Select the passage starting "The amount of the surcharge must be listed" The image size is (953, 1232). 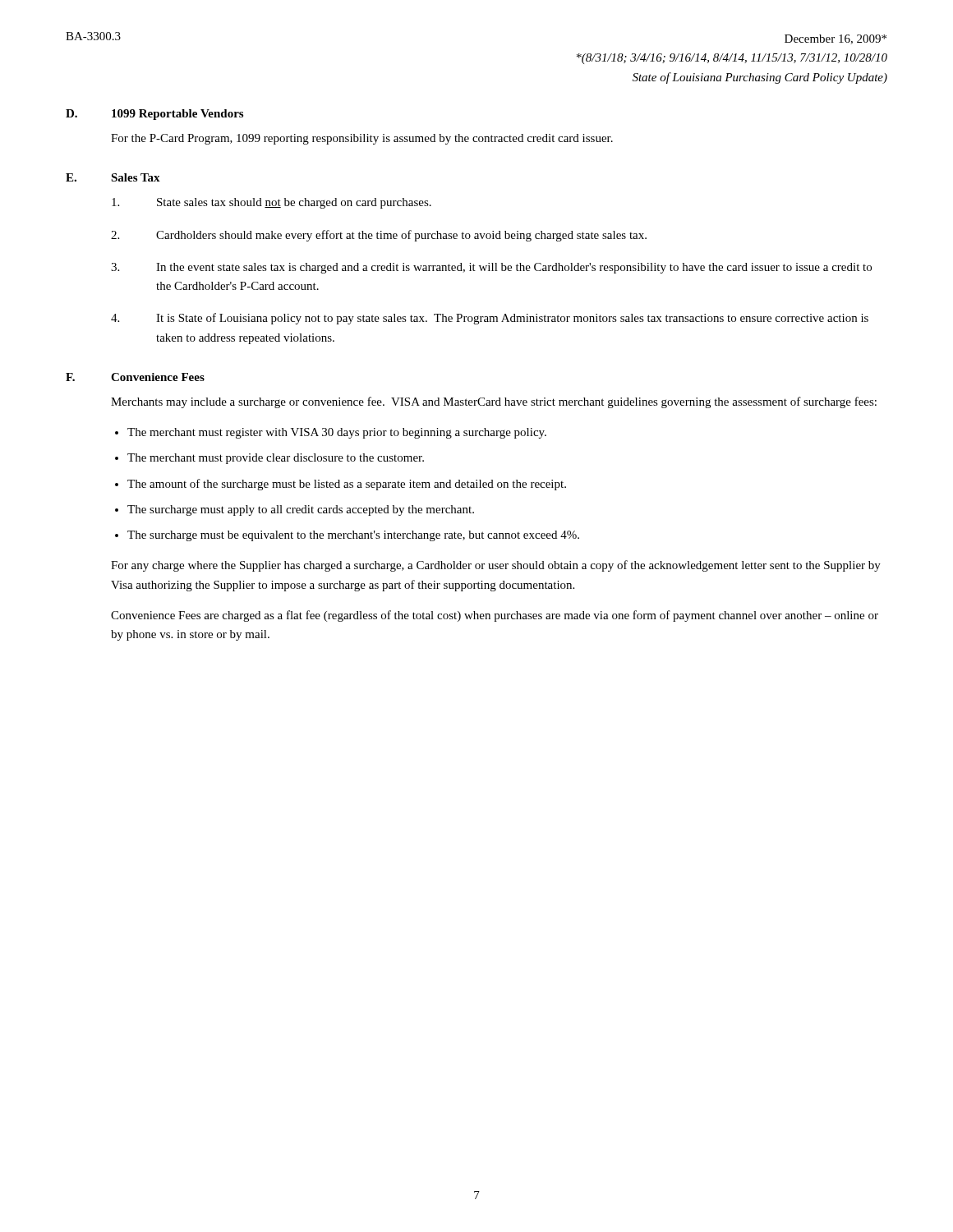click(347, 483)
